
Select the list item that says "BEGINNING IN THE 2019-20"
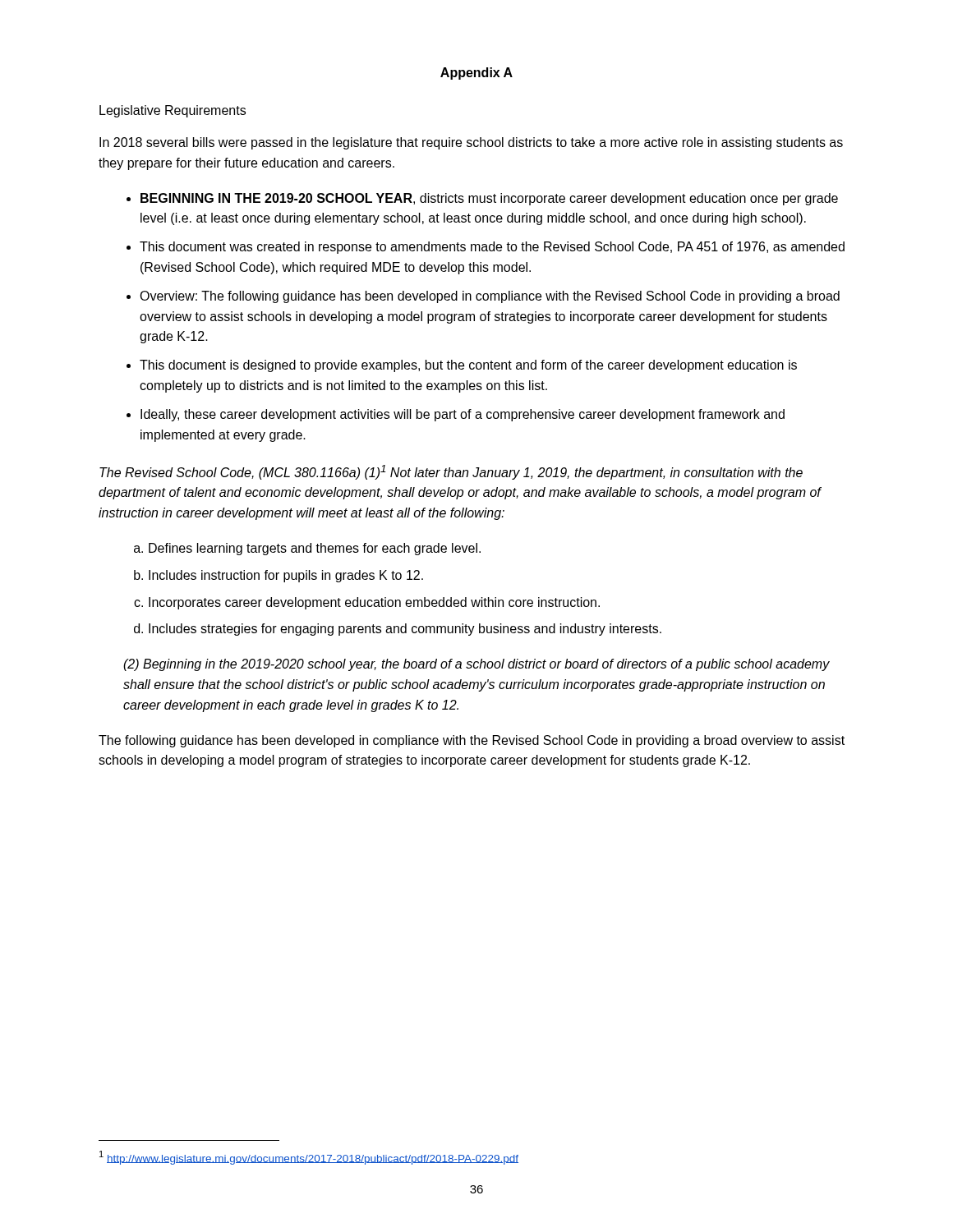(489, 208)
